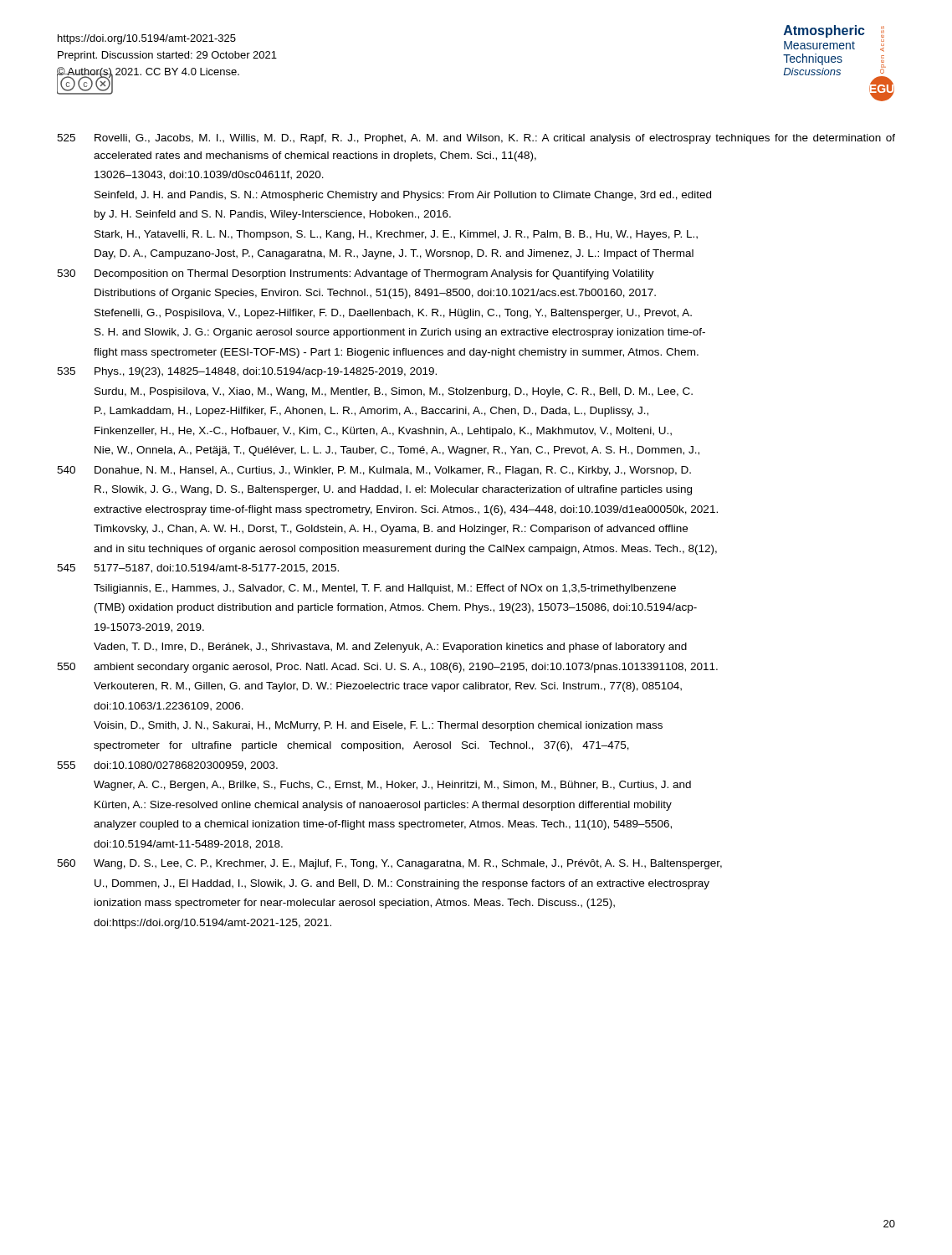952x1255 pixels.
Task: Find the element starting "525 Rovelli, G., Jacobs, M. I., Willis,"
Action: (x=476, y=530)
